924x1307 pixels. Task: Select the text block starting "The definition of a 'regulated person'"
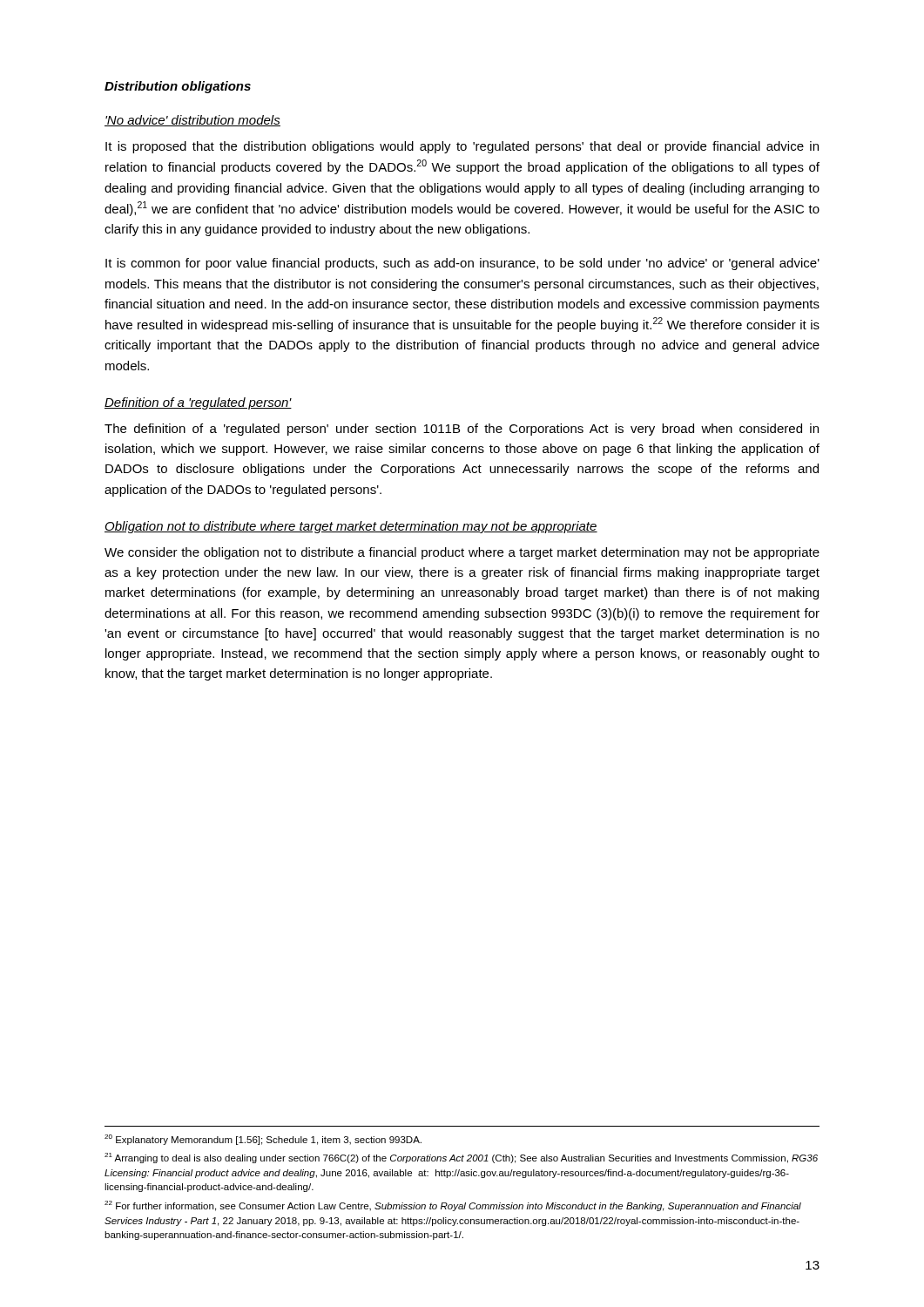click(462, 458)
